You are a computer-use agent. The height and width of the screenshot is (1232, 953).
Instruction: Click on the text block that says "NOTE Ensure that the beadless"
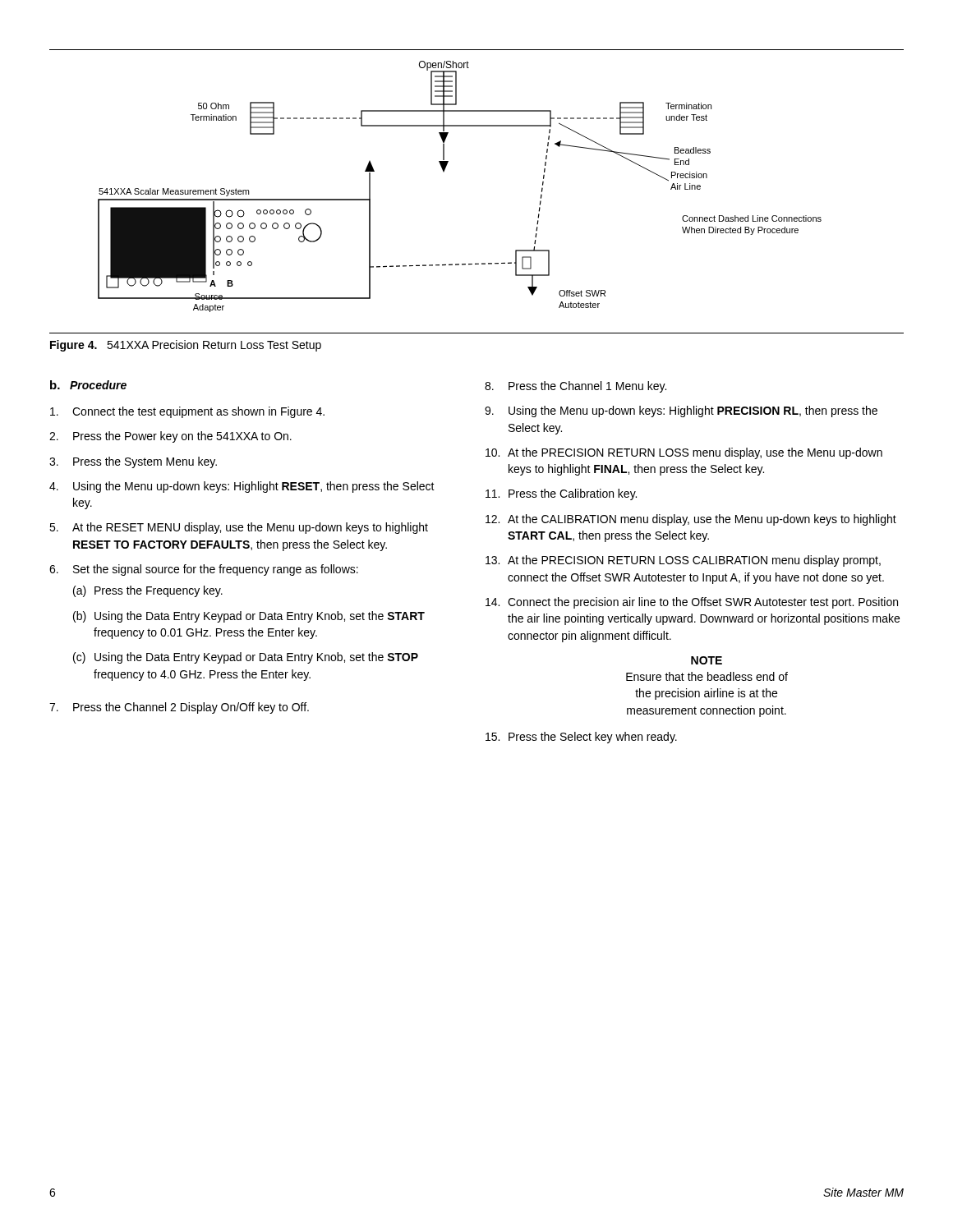(x=707, y=685)
